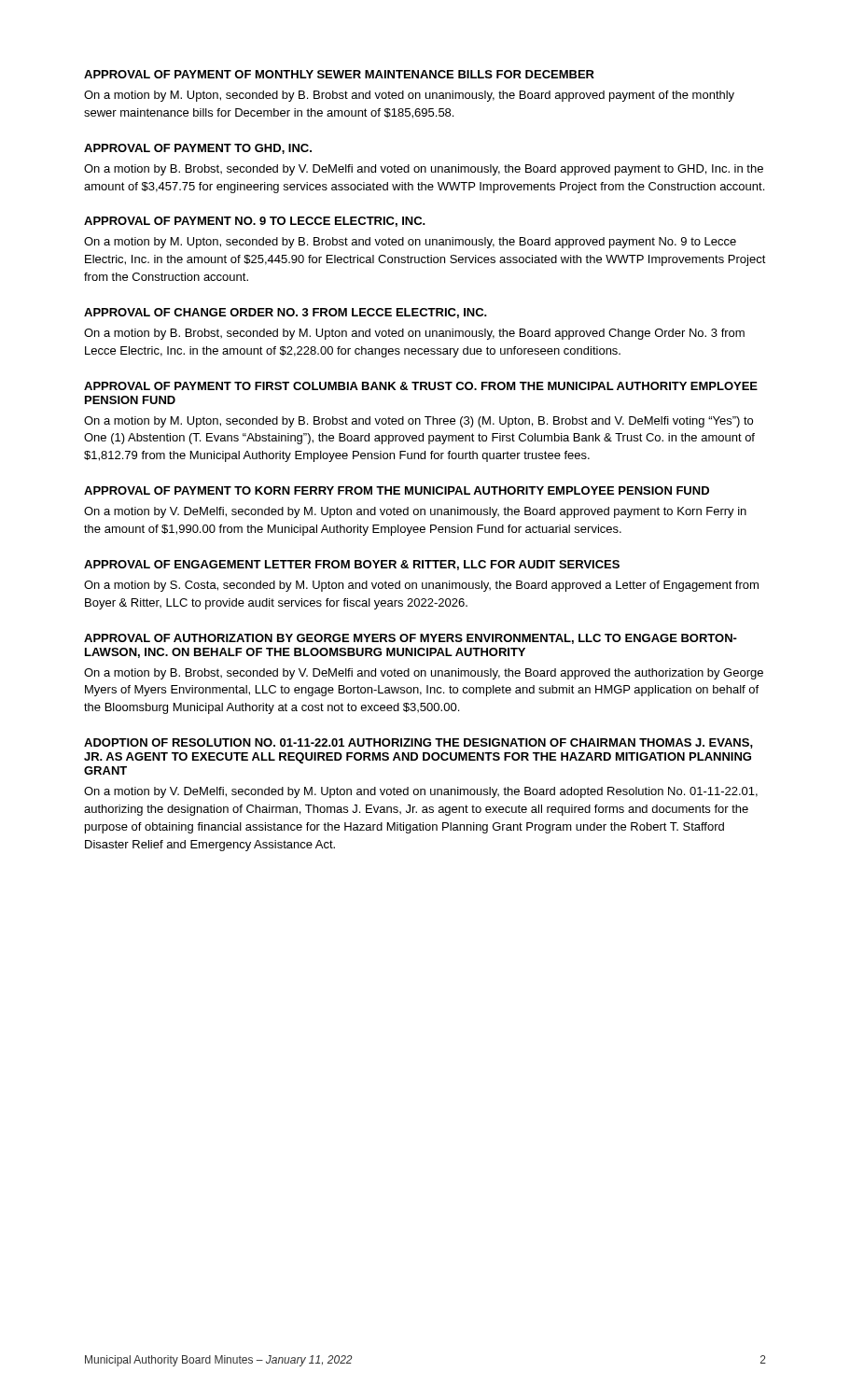Locate the section header containing "APPROVAL OF PAYMENT OF"

[339, 74]
